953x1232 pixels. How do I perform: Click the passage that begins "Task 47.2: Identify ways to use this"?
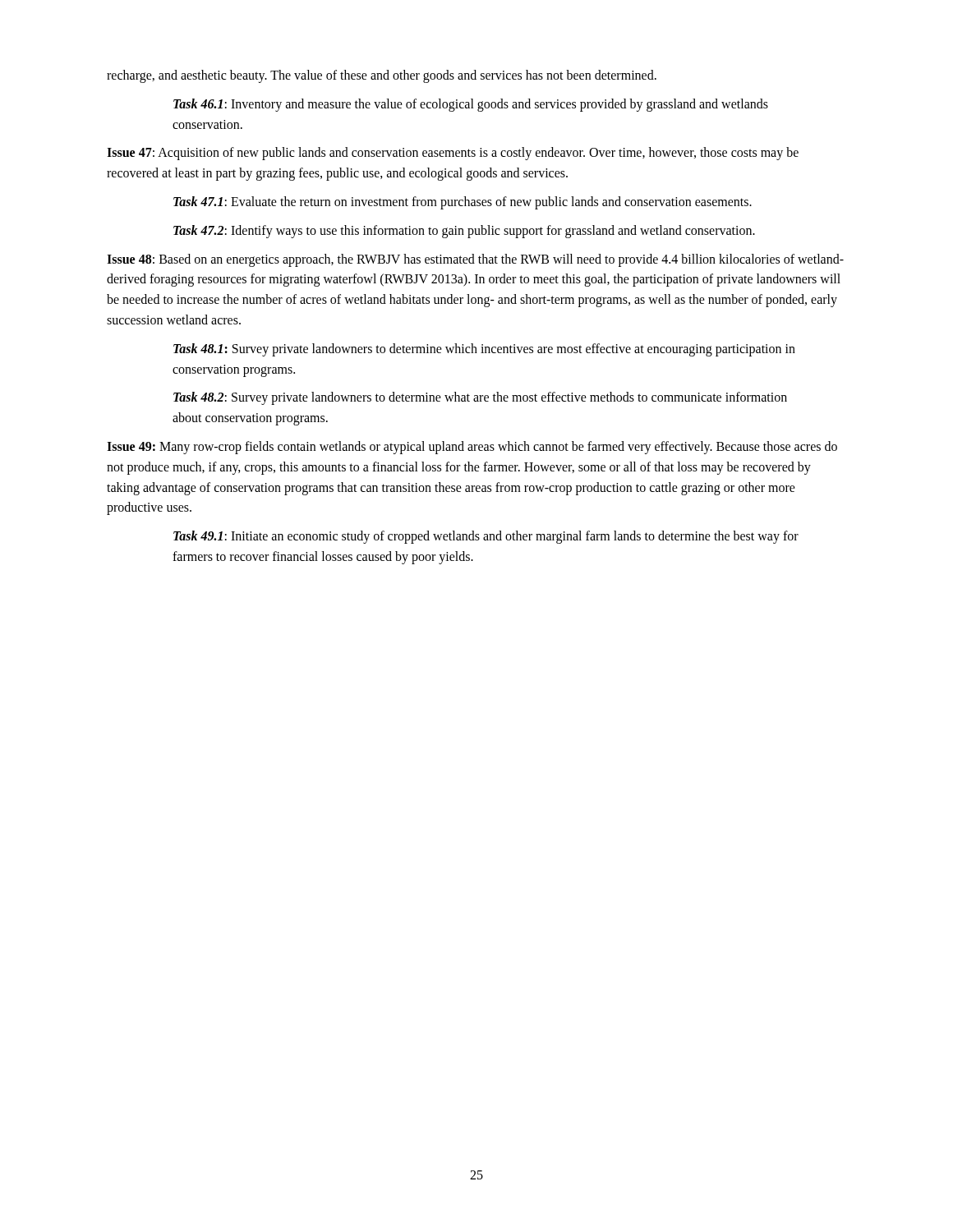[493, 231]
